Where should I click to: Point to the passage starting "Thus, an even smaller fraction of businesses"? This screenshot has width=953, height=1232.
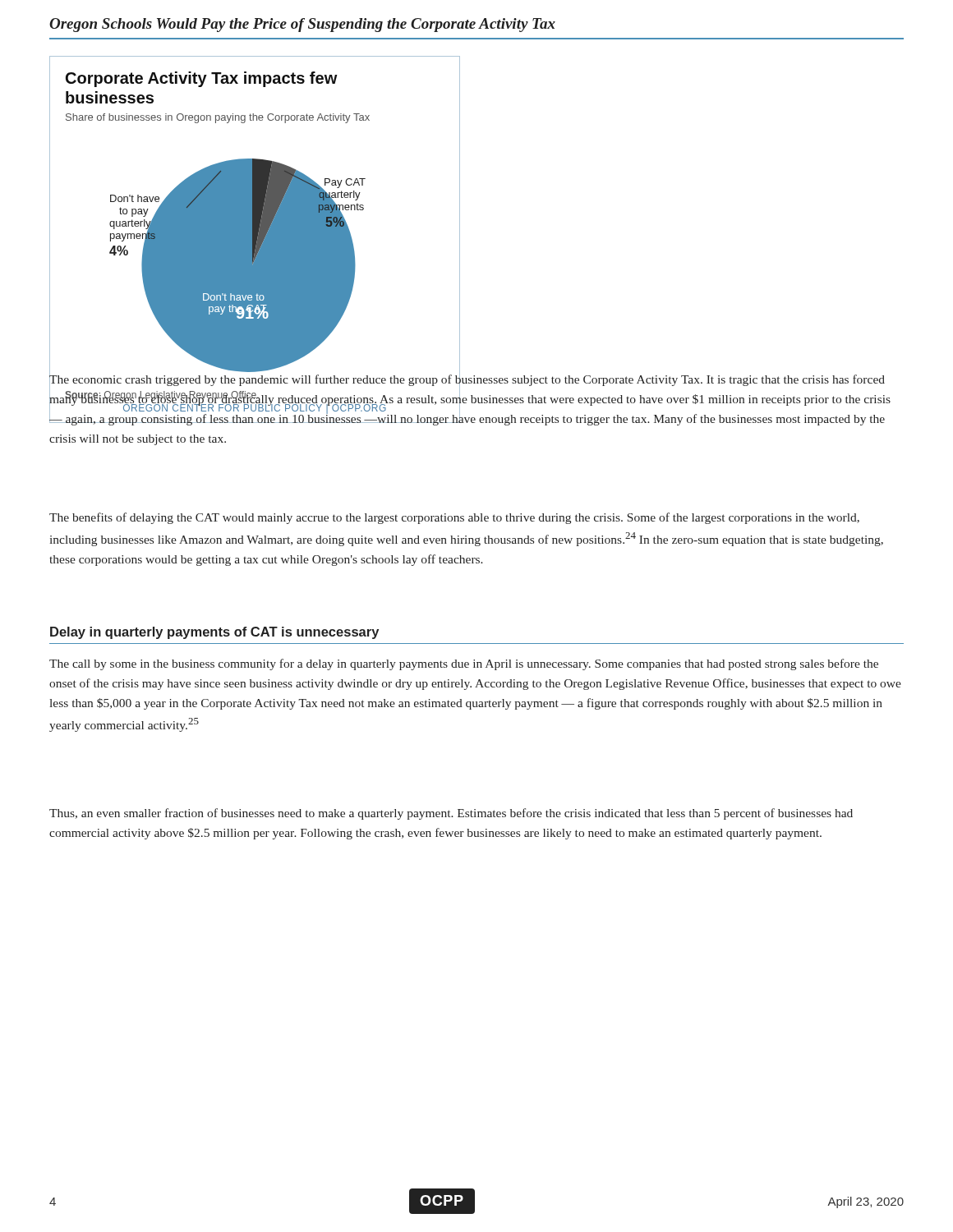pos(451,823)
